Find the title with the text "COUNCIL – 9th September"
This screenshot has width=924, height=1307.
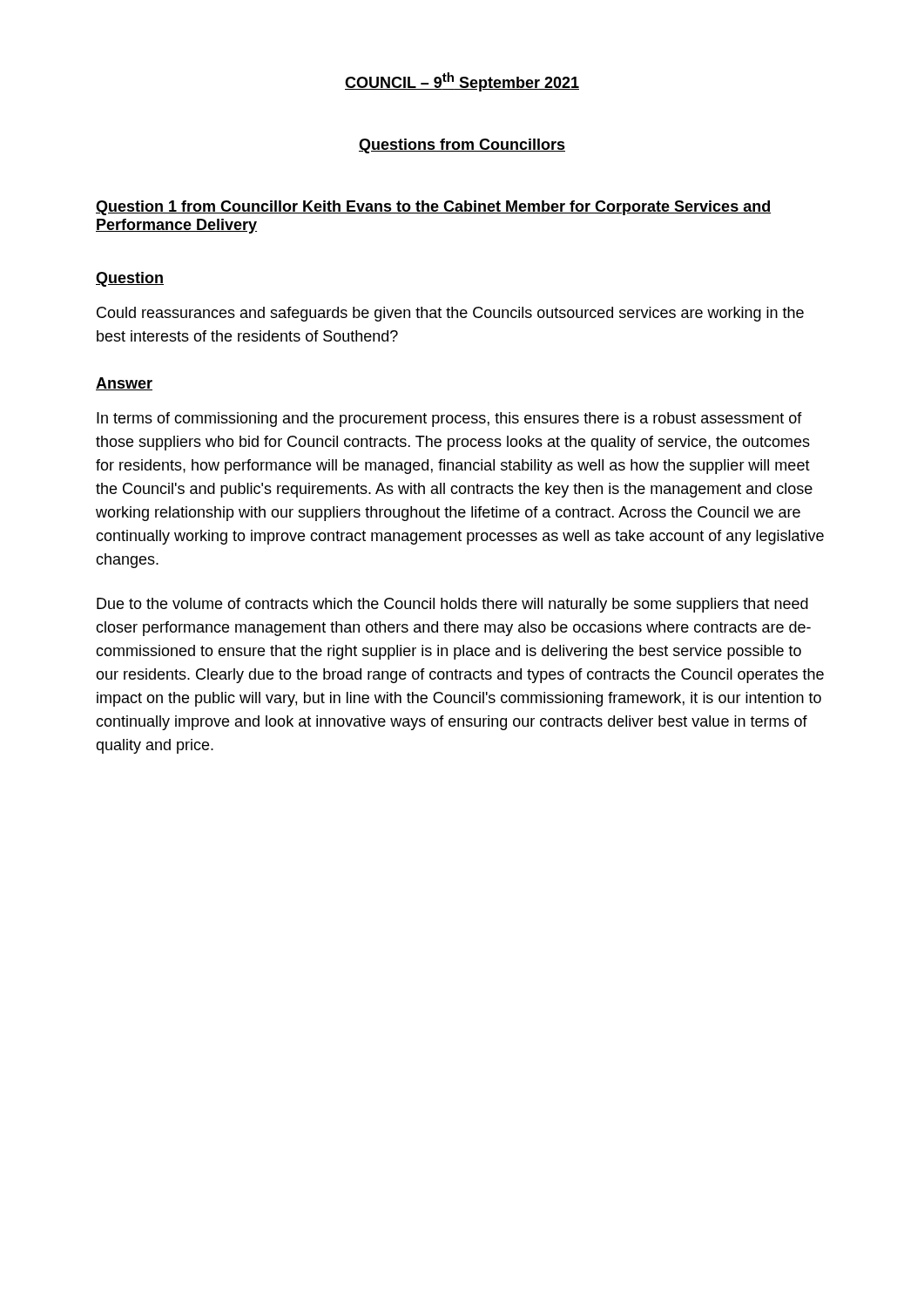coord(462,81)
